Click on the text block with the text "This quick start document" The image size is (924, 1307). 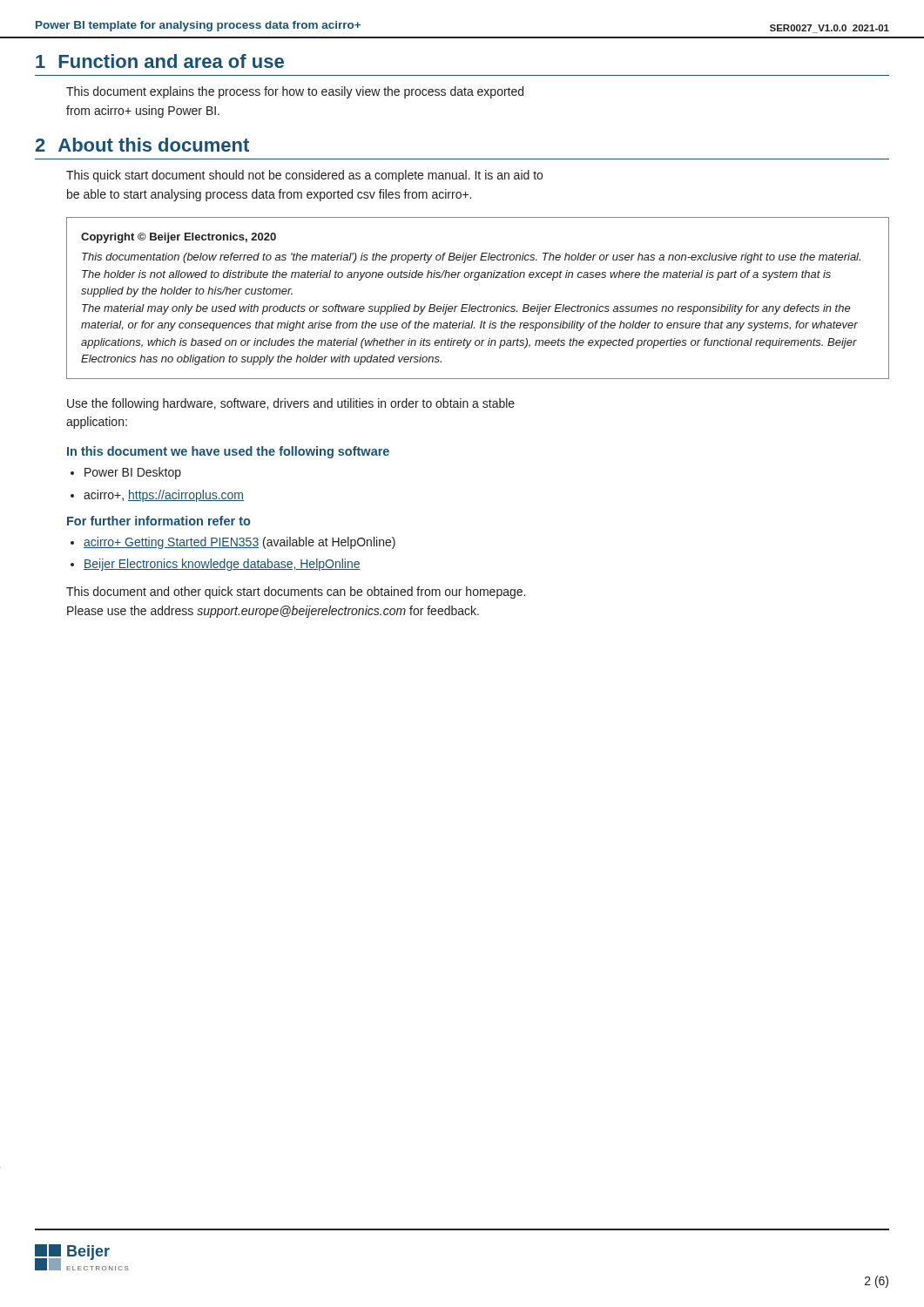[x=305, y=185]
